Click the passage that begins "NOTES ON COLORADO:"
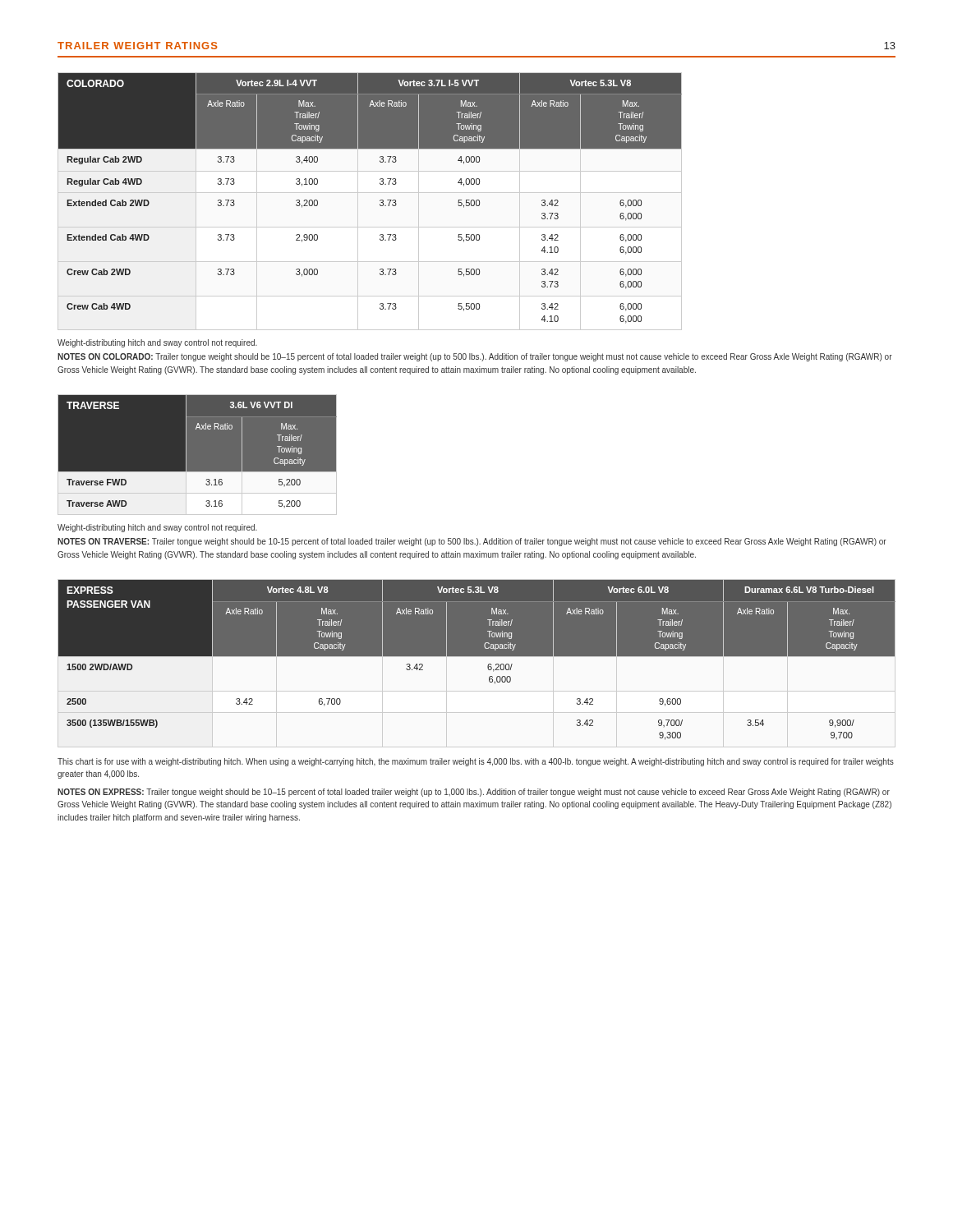Viewport: 953px width, 1232px height. pyautogui.click(x=475, y=364)
